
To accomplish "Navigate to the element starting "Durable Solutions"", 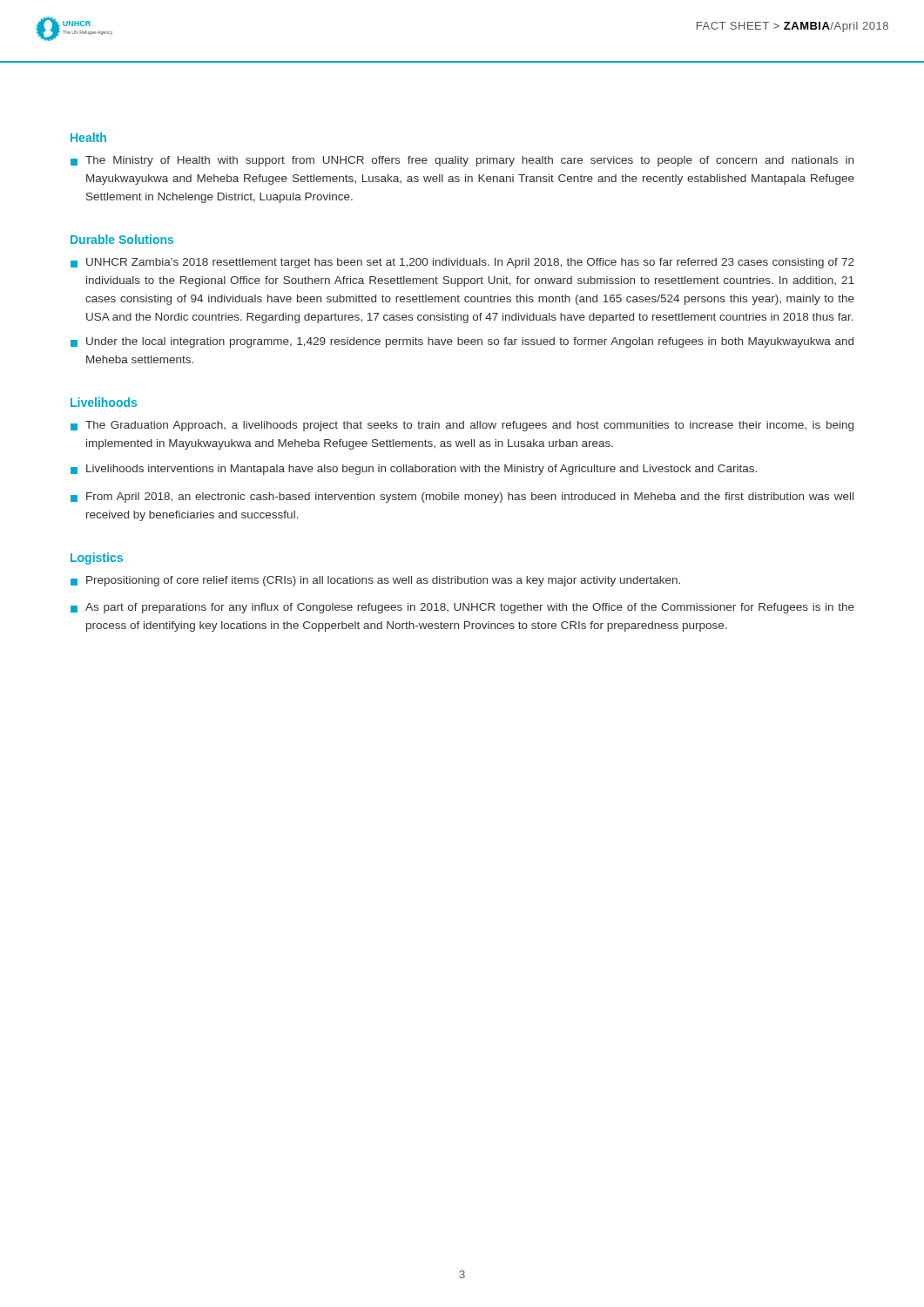I will (x=122, y=239).
